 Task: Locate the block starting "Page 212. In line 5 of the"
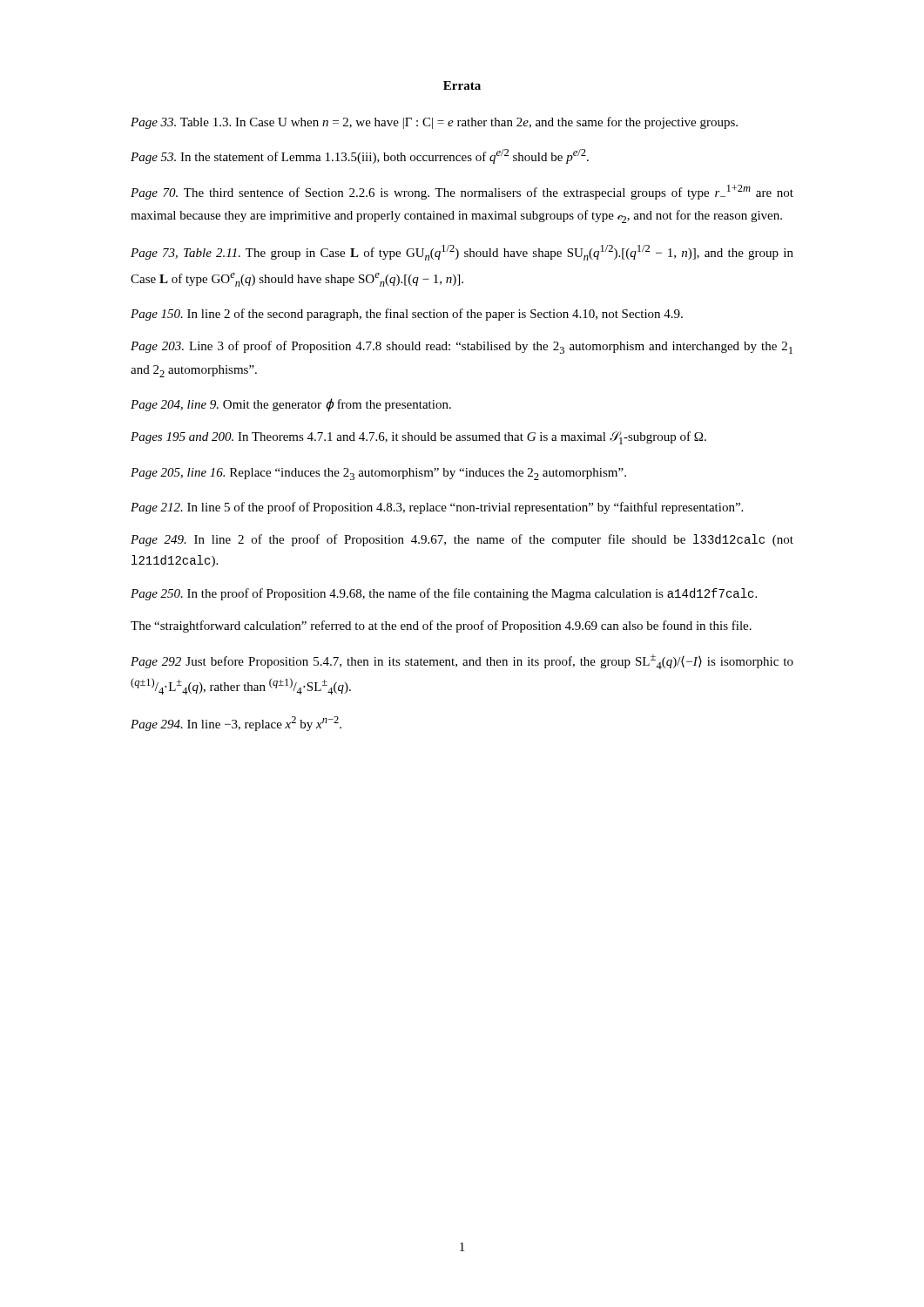click(x=437, y=507)
